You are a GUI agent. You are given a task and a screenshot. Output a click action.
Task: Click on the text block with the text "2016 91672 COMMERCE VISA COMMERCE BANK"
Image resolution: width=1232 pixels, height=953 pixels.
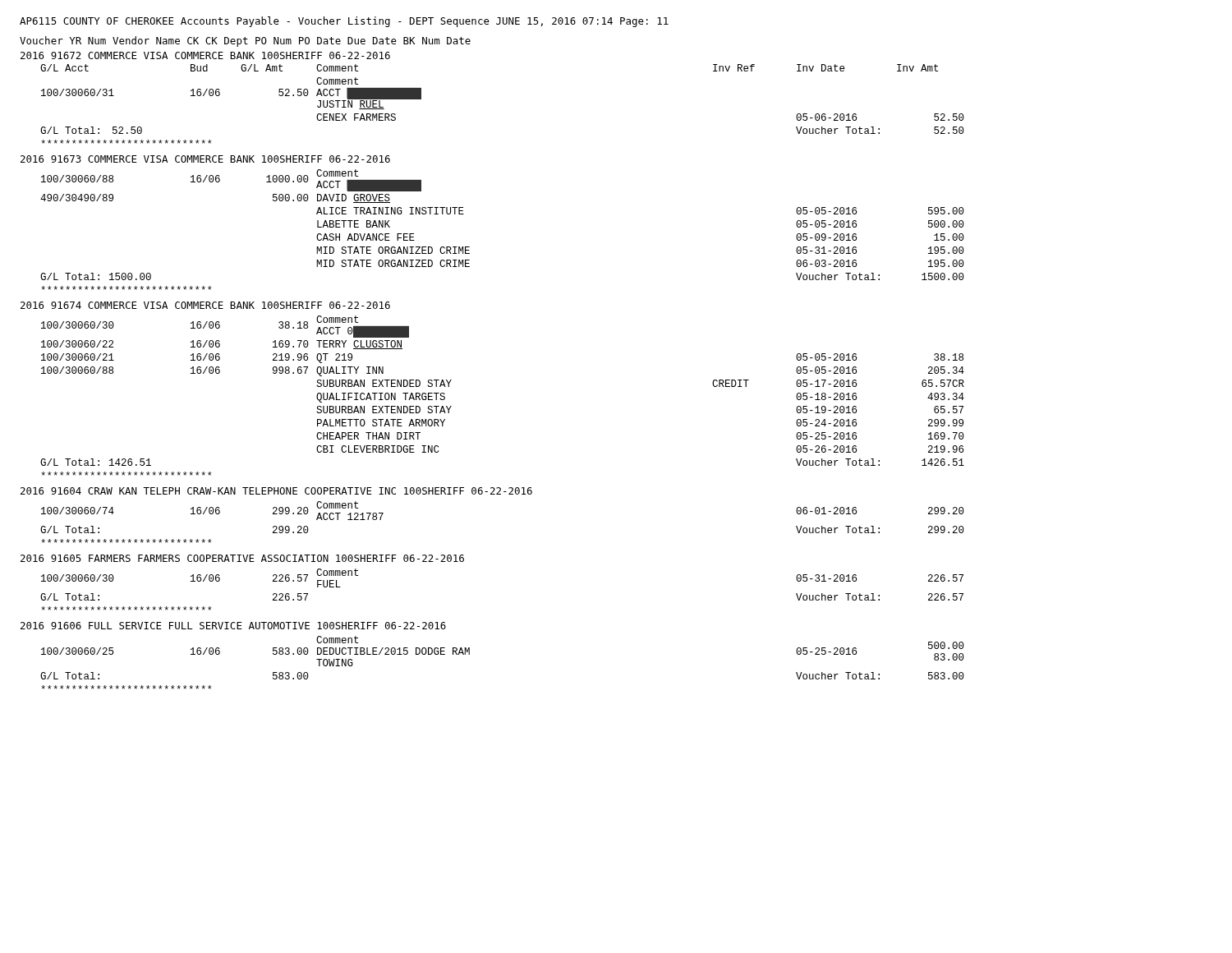(x=205, y=55)
